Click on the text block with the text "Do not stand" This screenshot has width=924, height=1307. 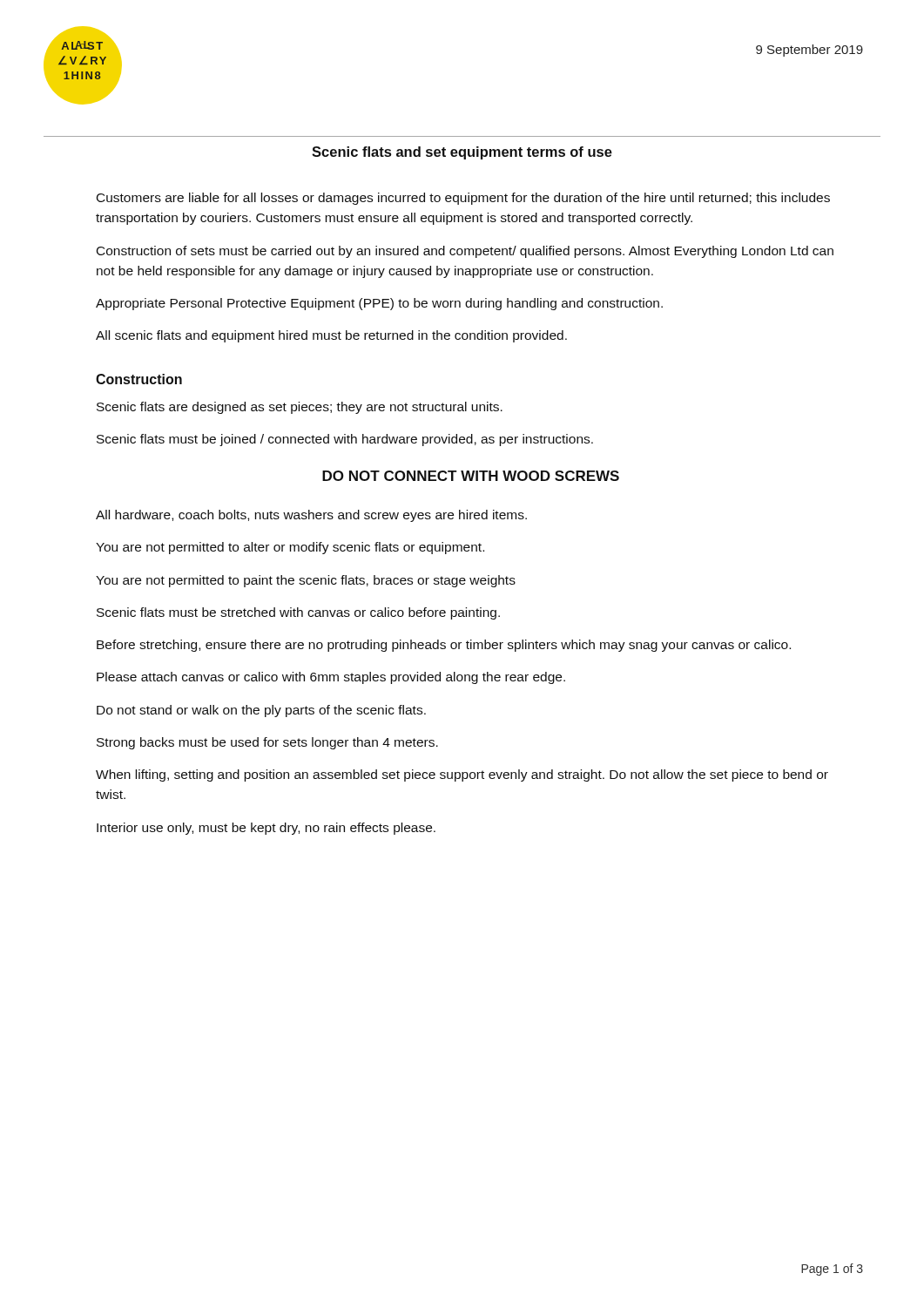261,709
